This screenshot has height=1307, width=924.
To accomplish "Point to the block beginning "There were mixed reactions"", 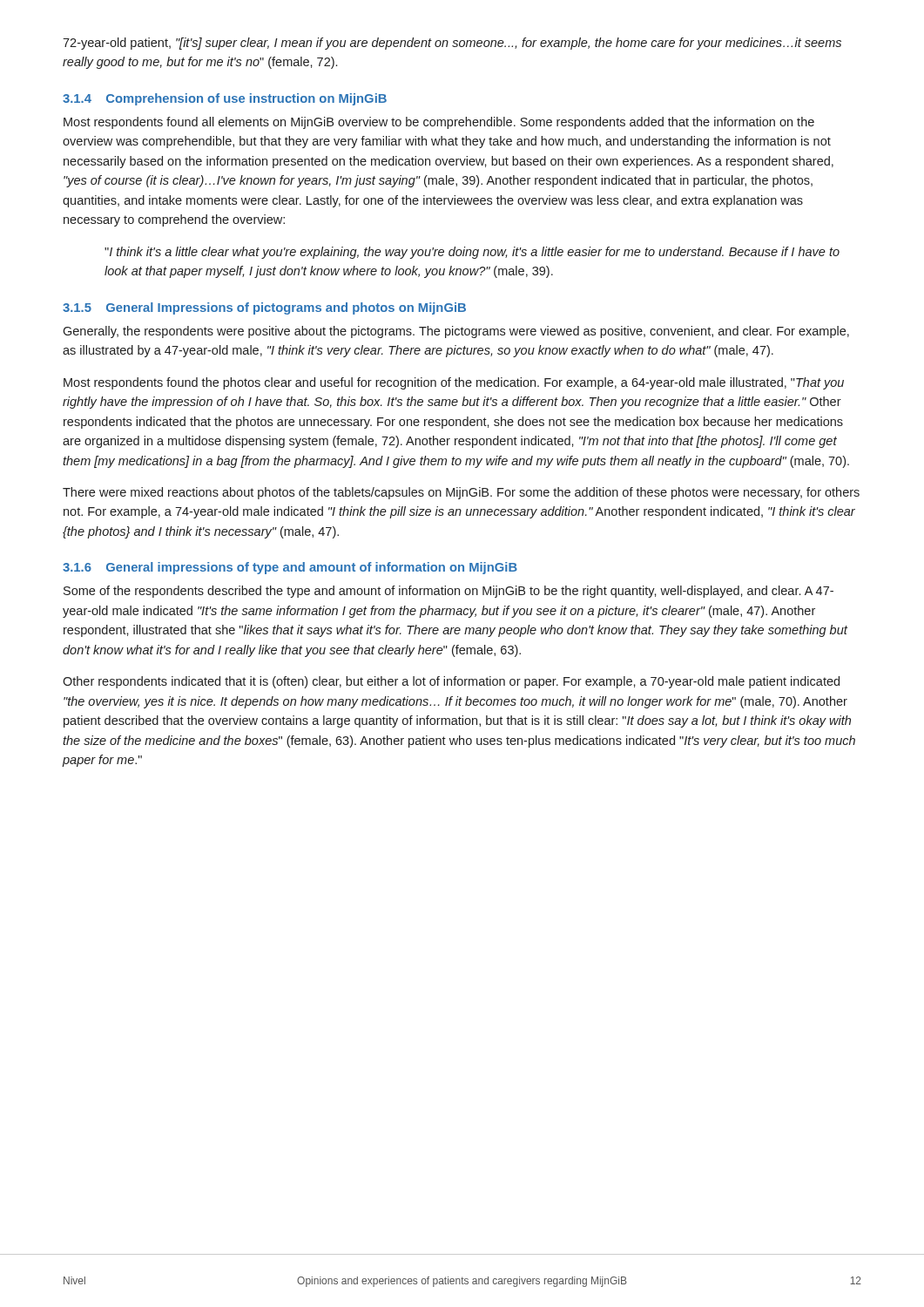I will (x=461, y=512).
